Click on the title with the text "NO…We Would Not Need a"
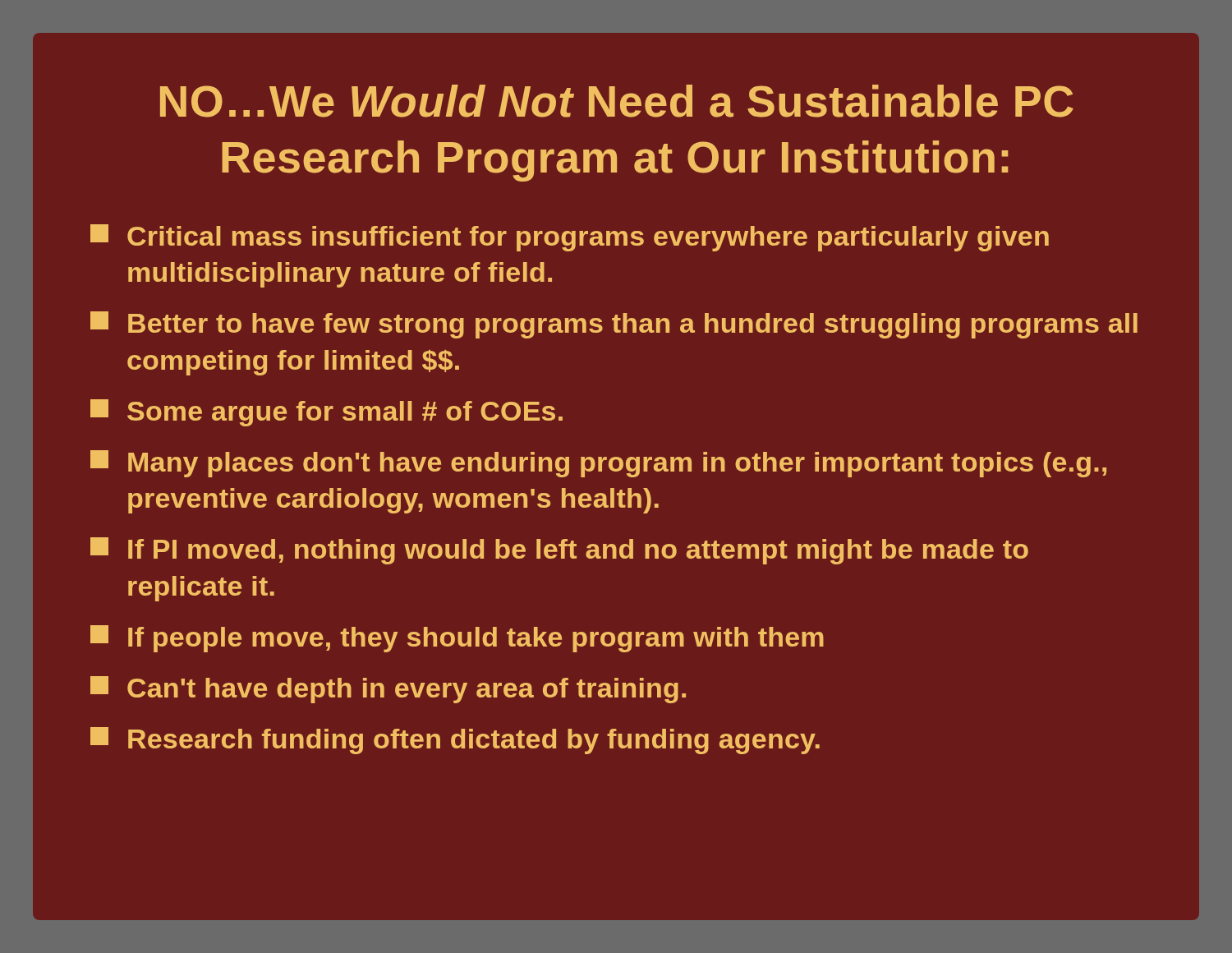The height and width of the screenshot is (953, 1232). tap(616, 129)
